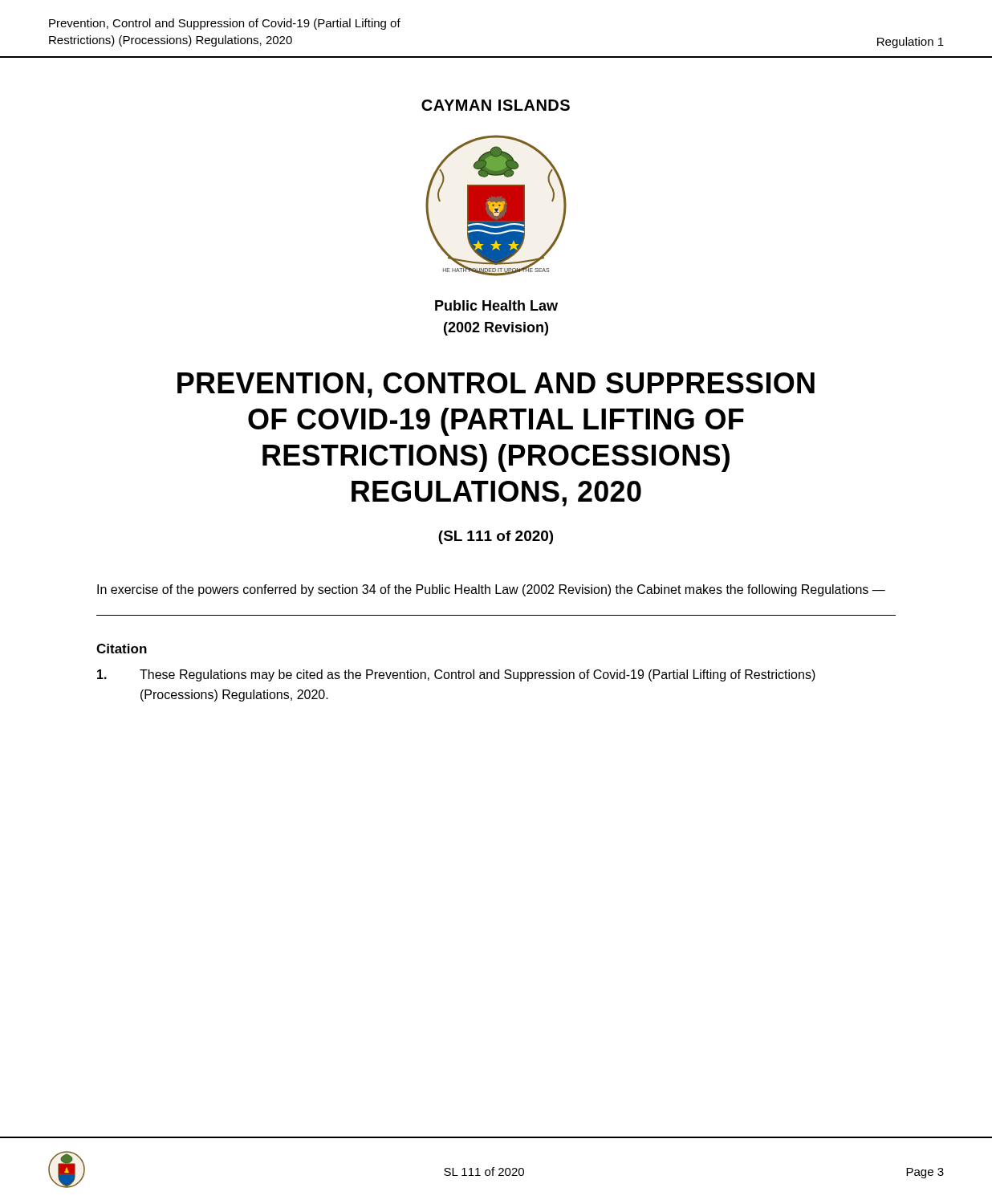Find a logo
The image size is (992, 1204).
tap(496, 207)
